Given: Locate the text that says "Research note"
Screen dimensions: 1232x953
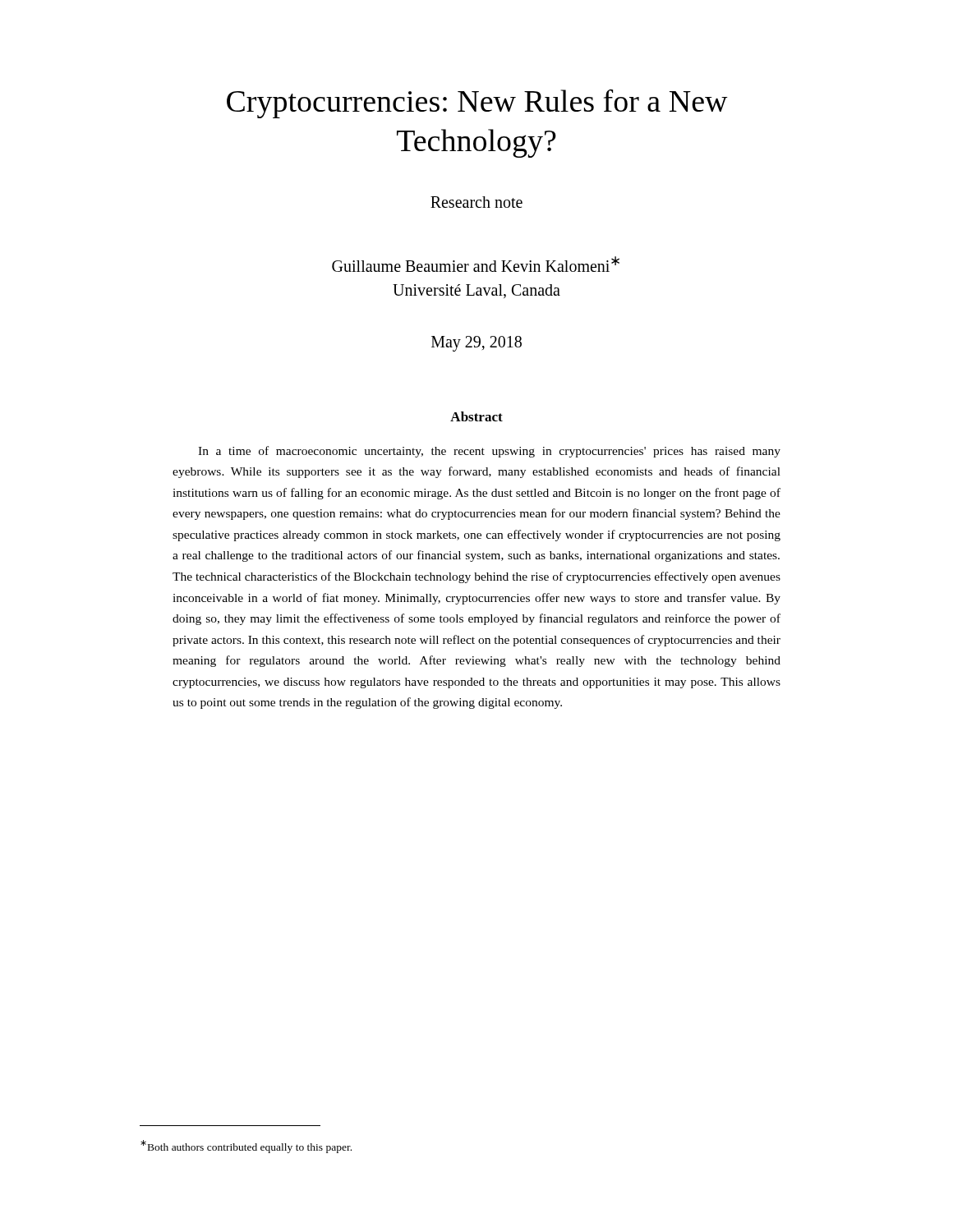Looking at the screenshot, I should 476,202.
